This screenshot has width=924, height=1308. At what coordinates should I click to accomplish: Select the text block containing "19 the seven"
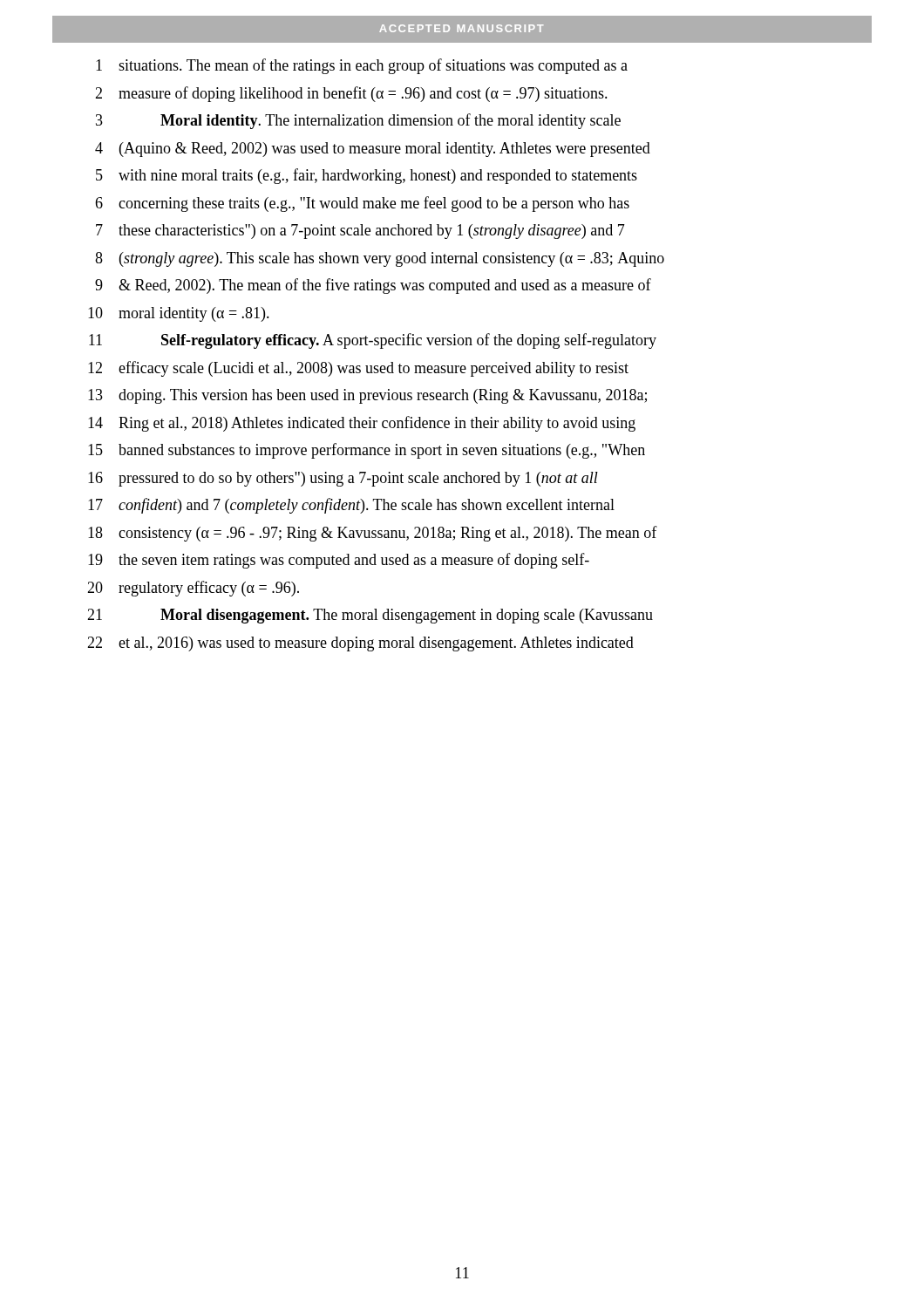click(462, 560)
